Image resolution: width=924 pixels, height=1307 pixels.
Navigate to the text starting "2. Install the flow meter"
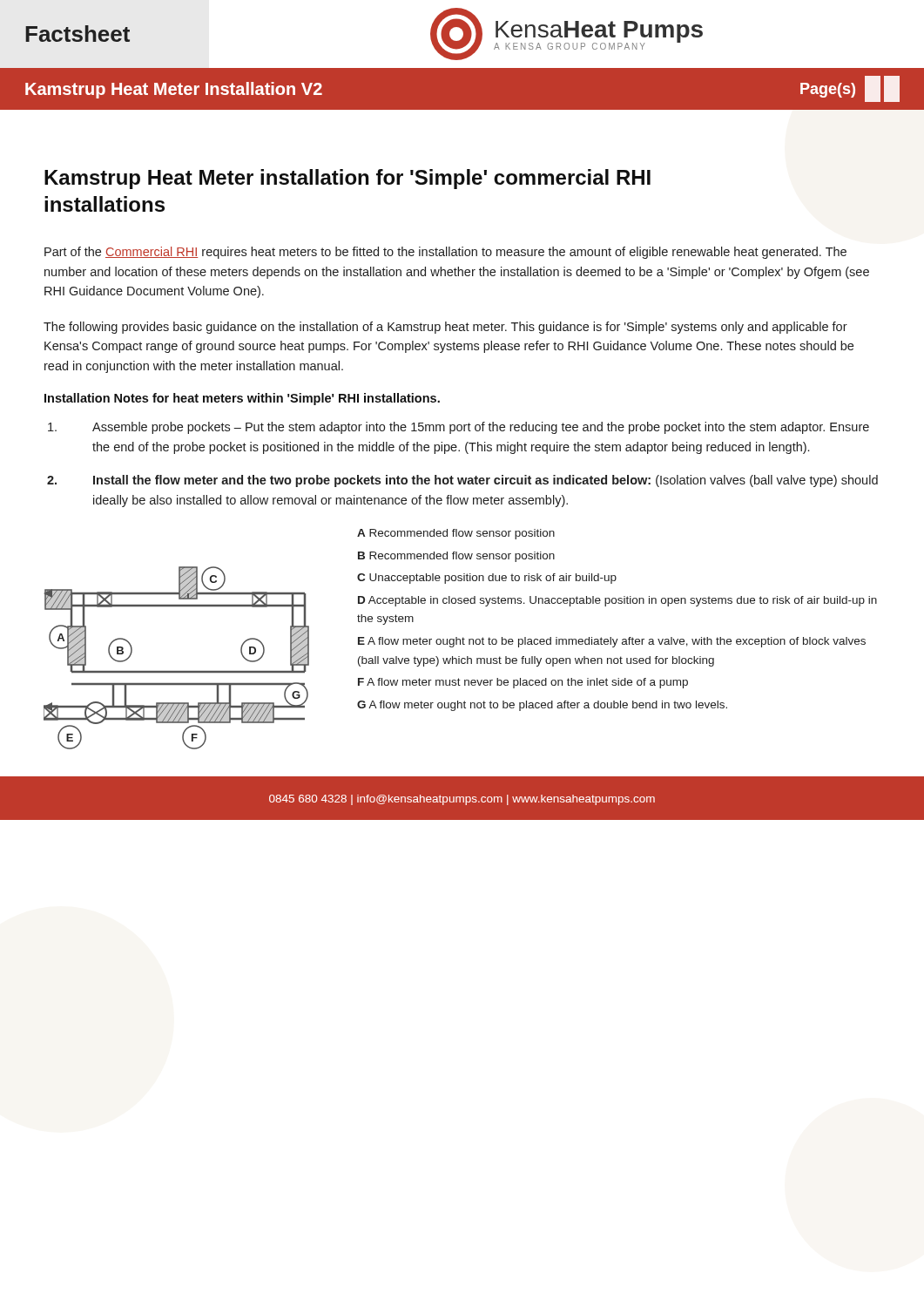click(462, 490)
